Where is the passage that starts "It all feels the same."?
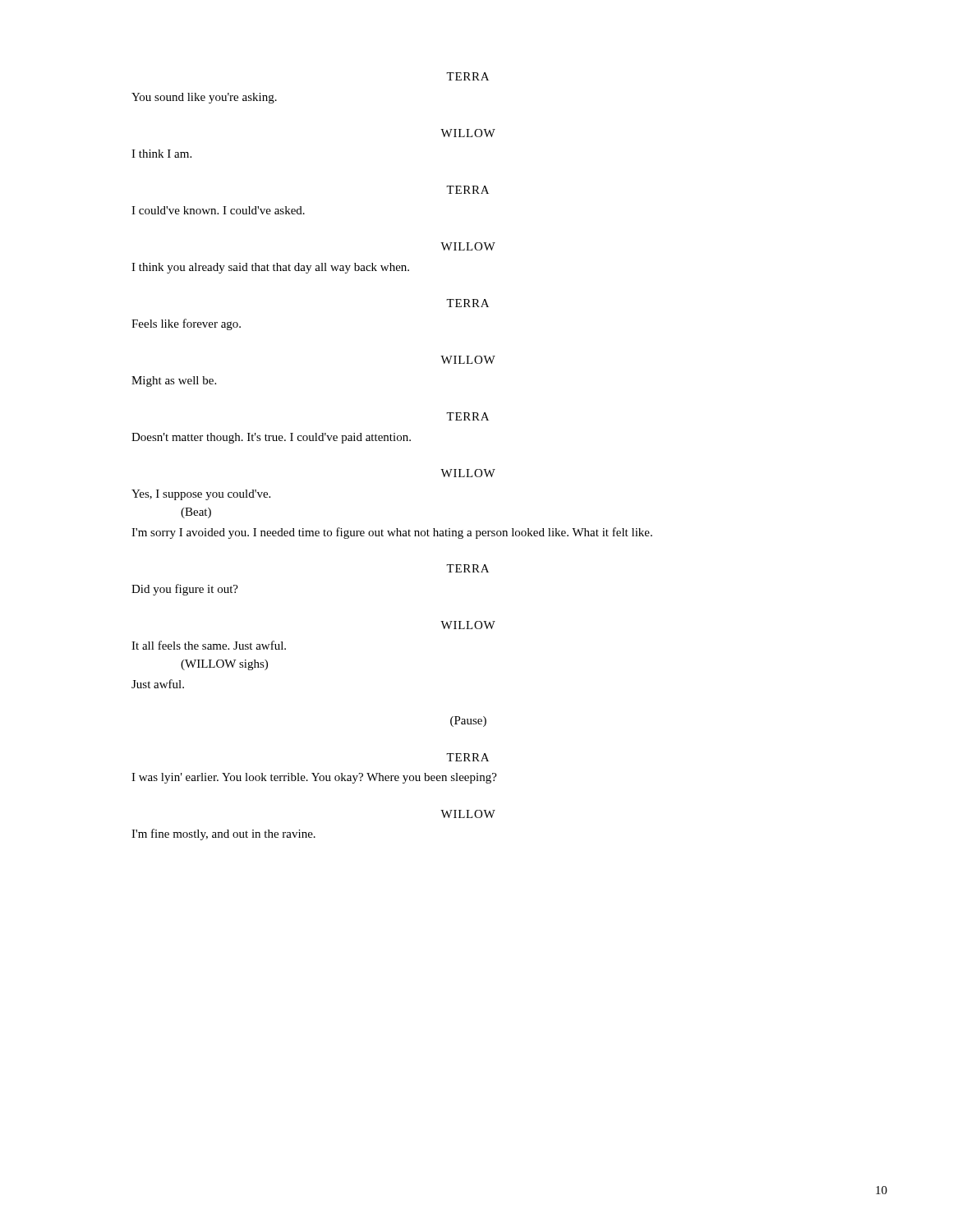 point(209,645)
